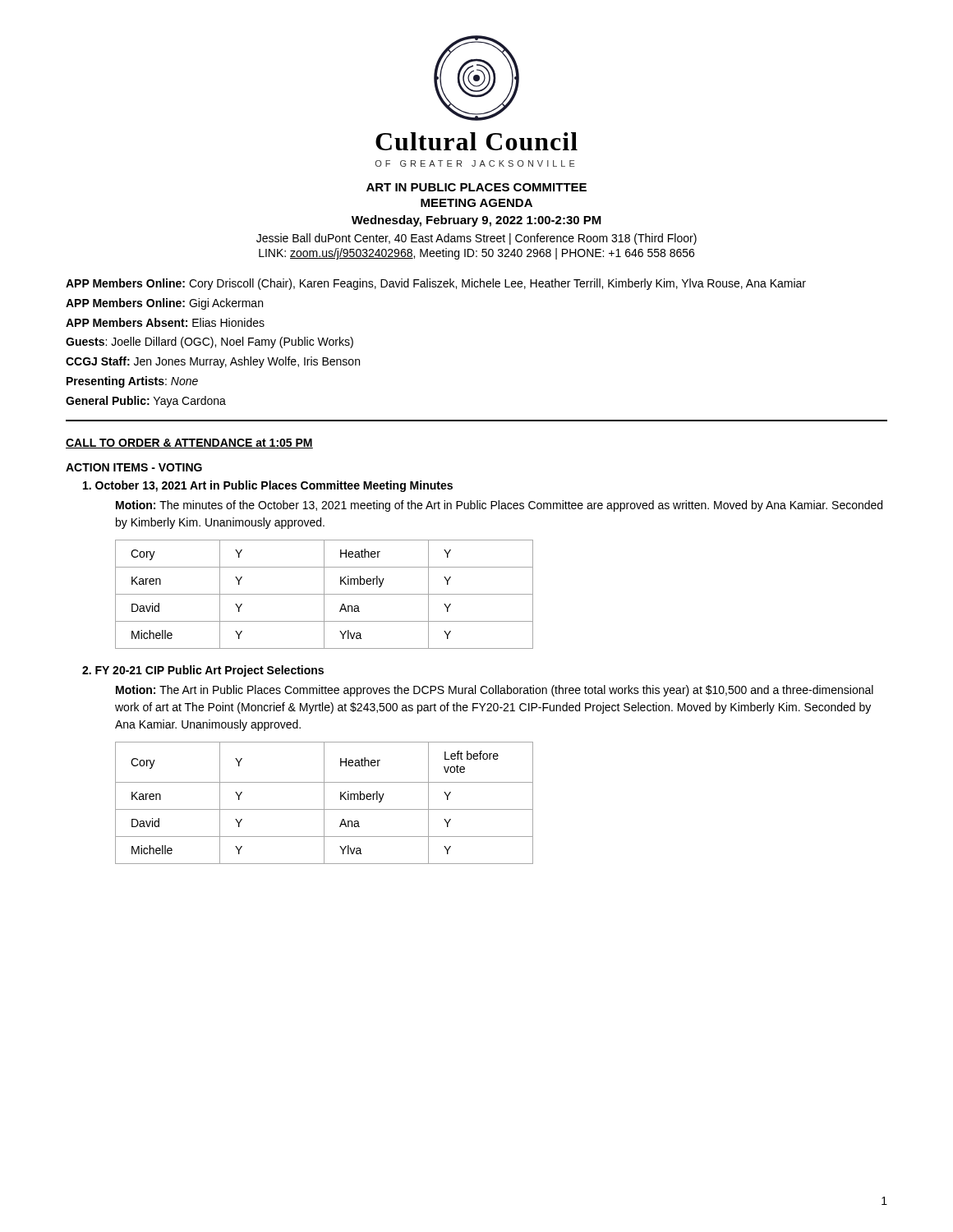
Task: Locate the section header that opens with "ACTION ITEMS -"
Action: tap(134, 467)
